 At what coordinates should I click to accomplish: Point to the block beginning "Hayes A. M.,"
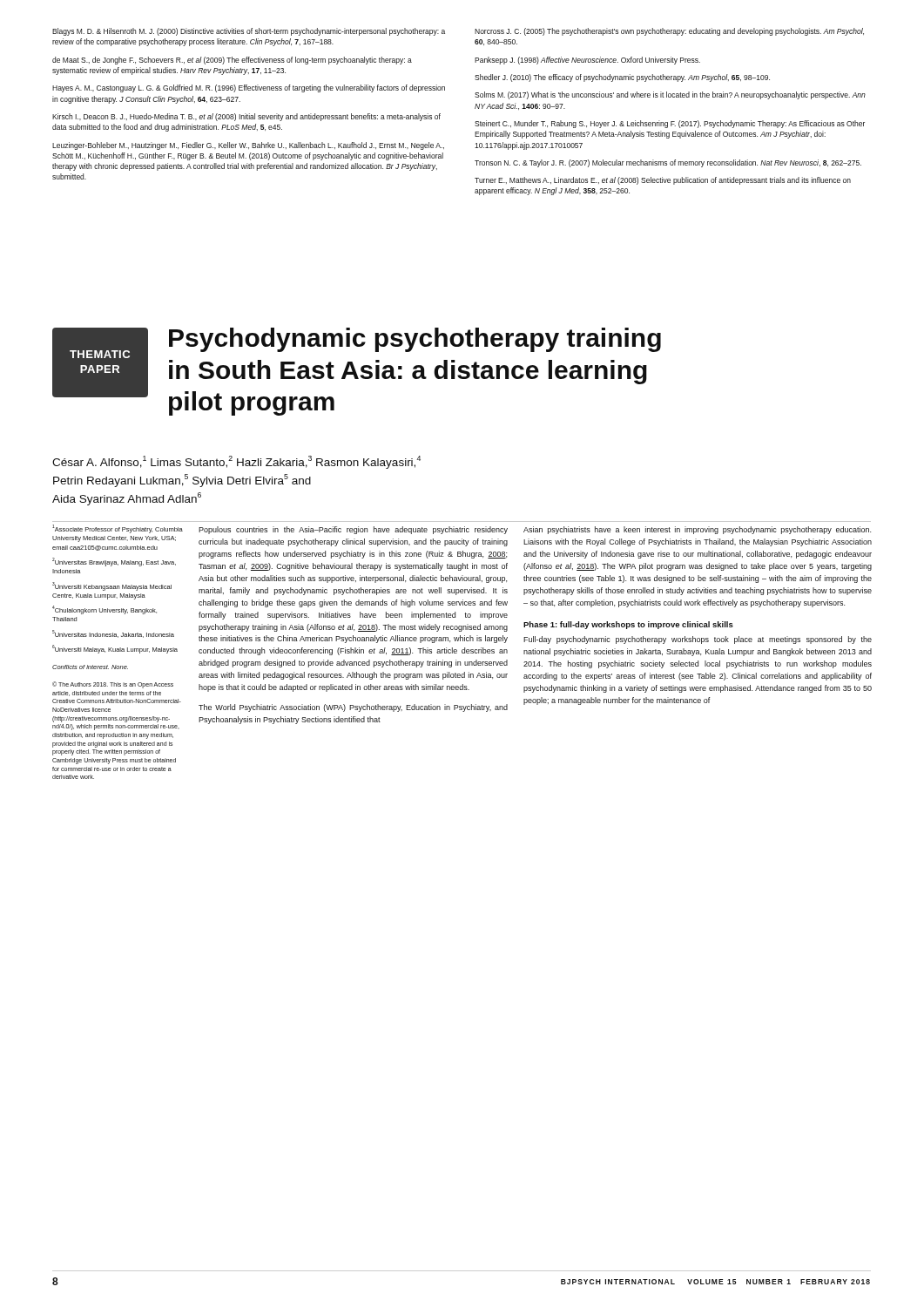pyautogui.click(x=249, y=94)
